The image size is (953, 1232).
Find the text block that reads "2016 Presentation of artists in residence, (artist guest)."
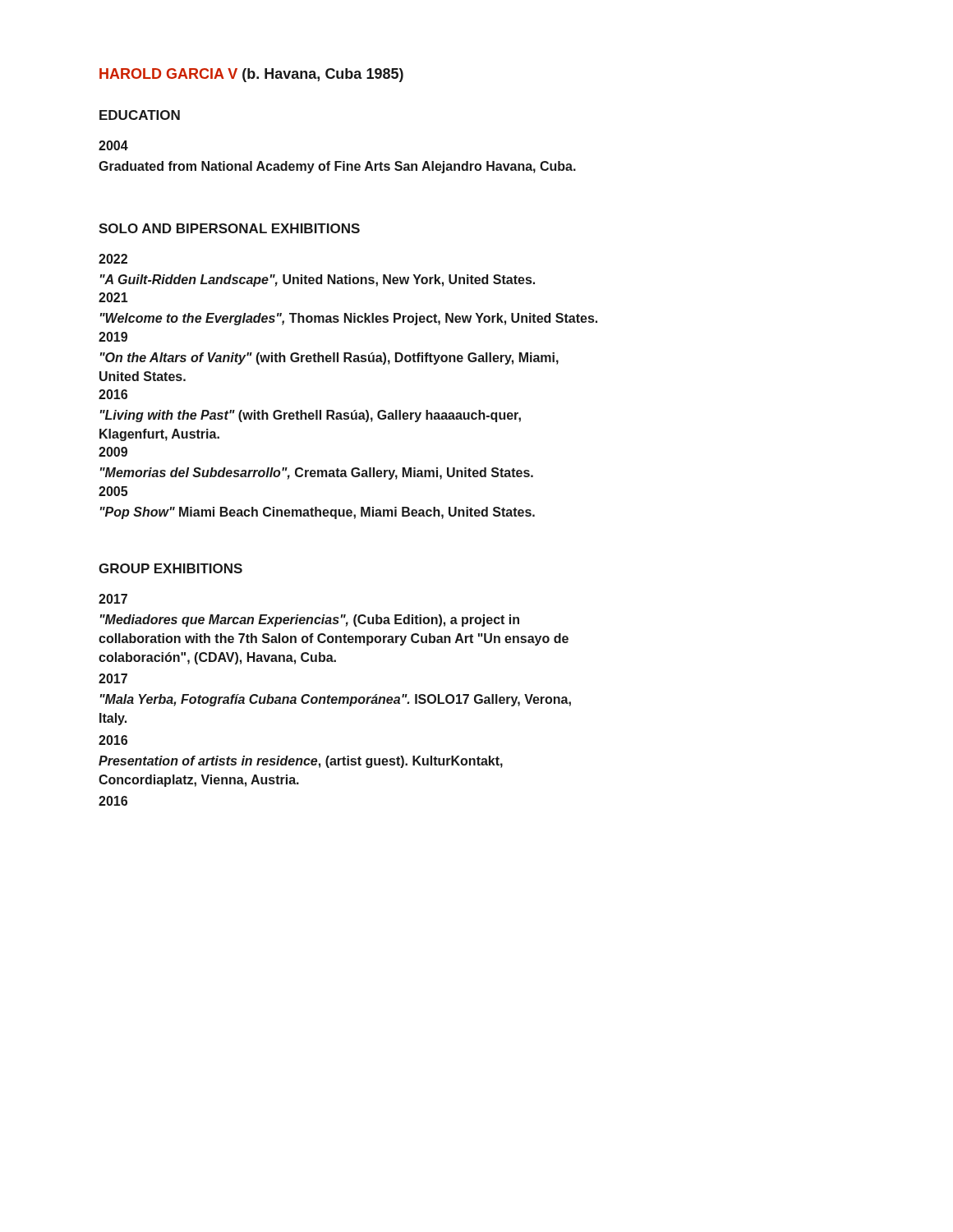pos(476,761)
